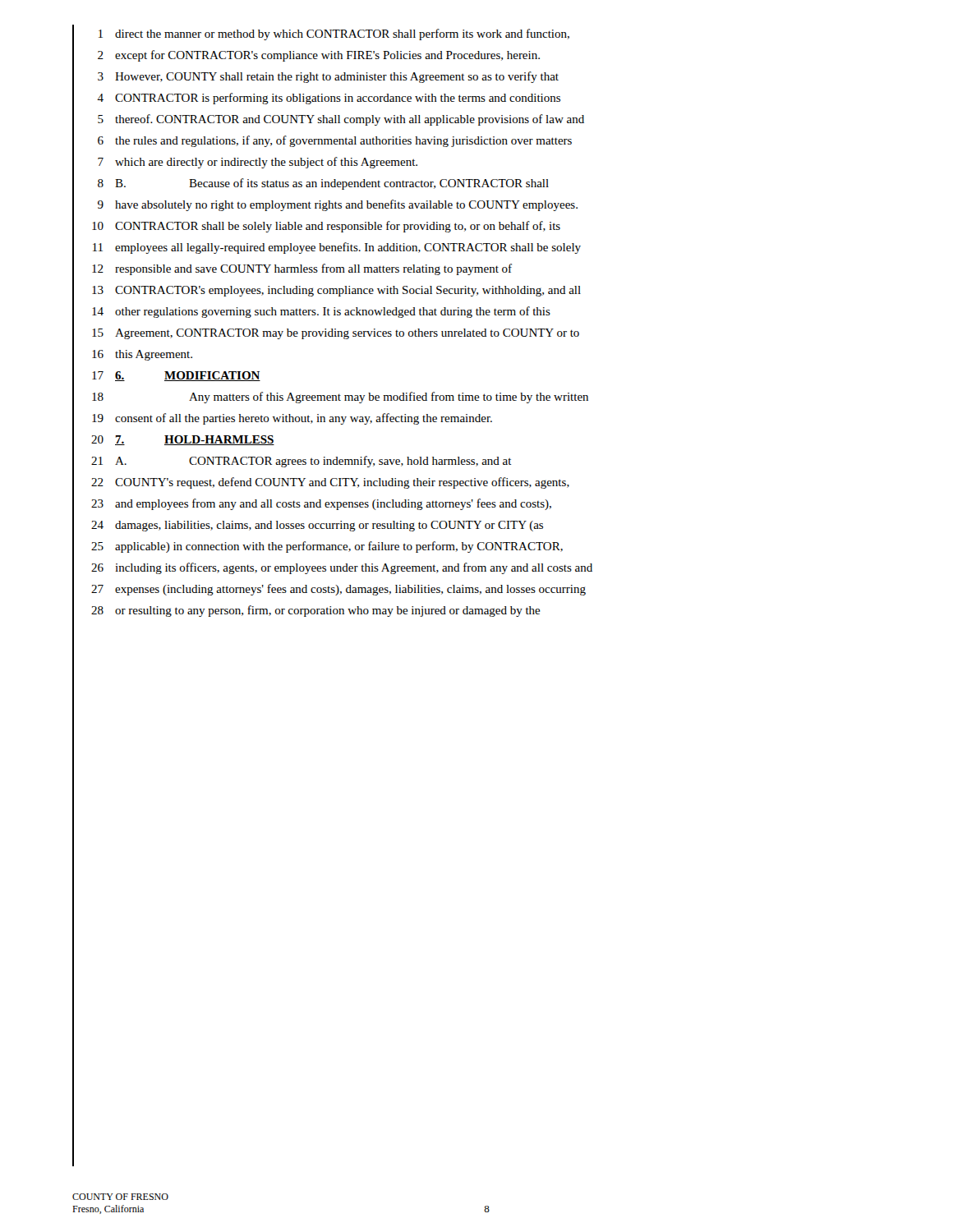Locate the block of text that opens with "21 A.CONTRACTOR agrees"
Viewport: 953px width, 1232px height.
coord(488,537)
